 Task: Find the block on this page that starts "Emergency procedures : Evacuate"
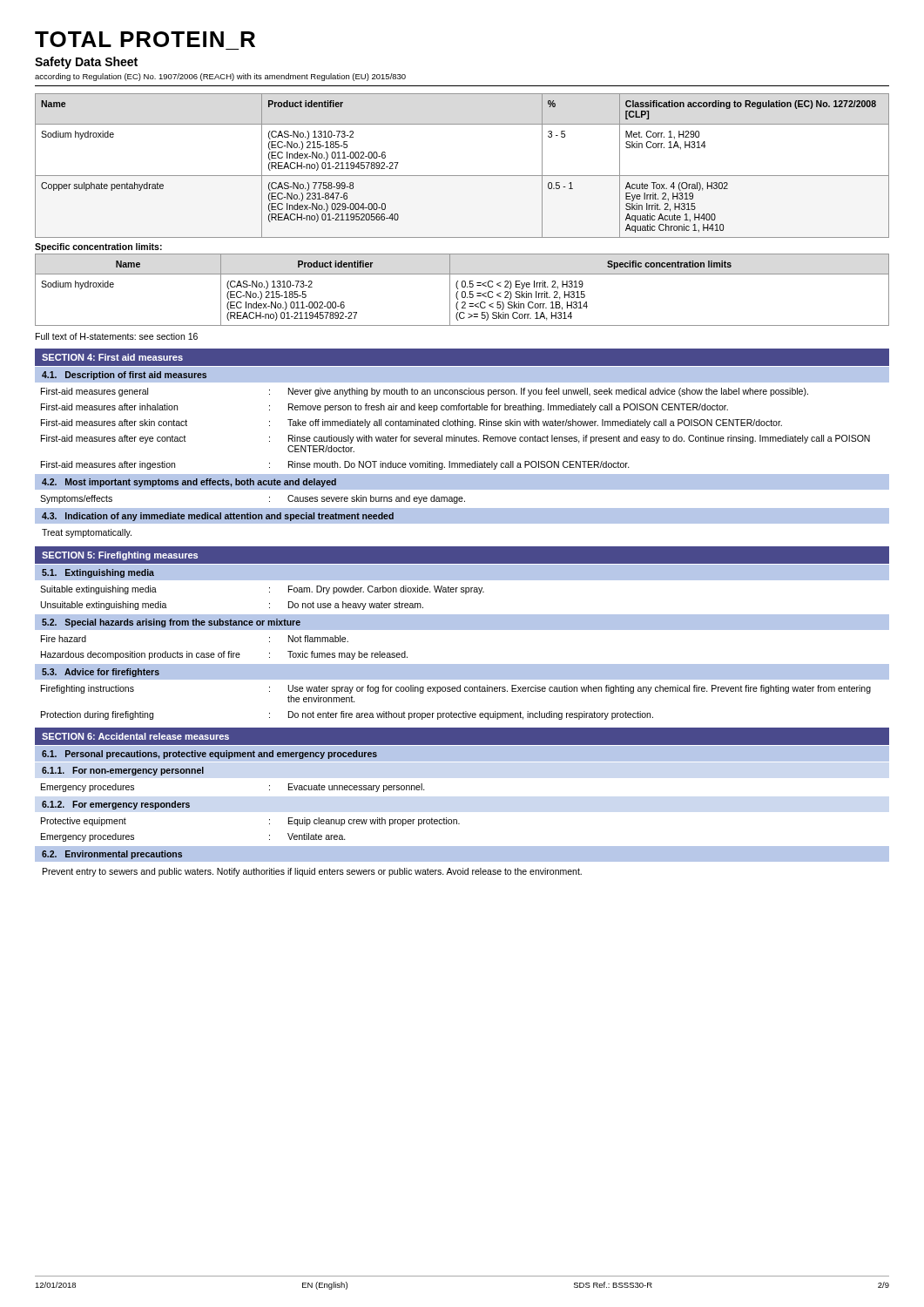82,787
